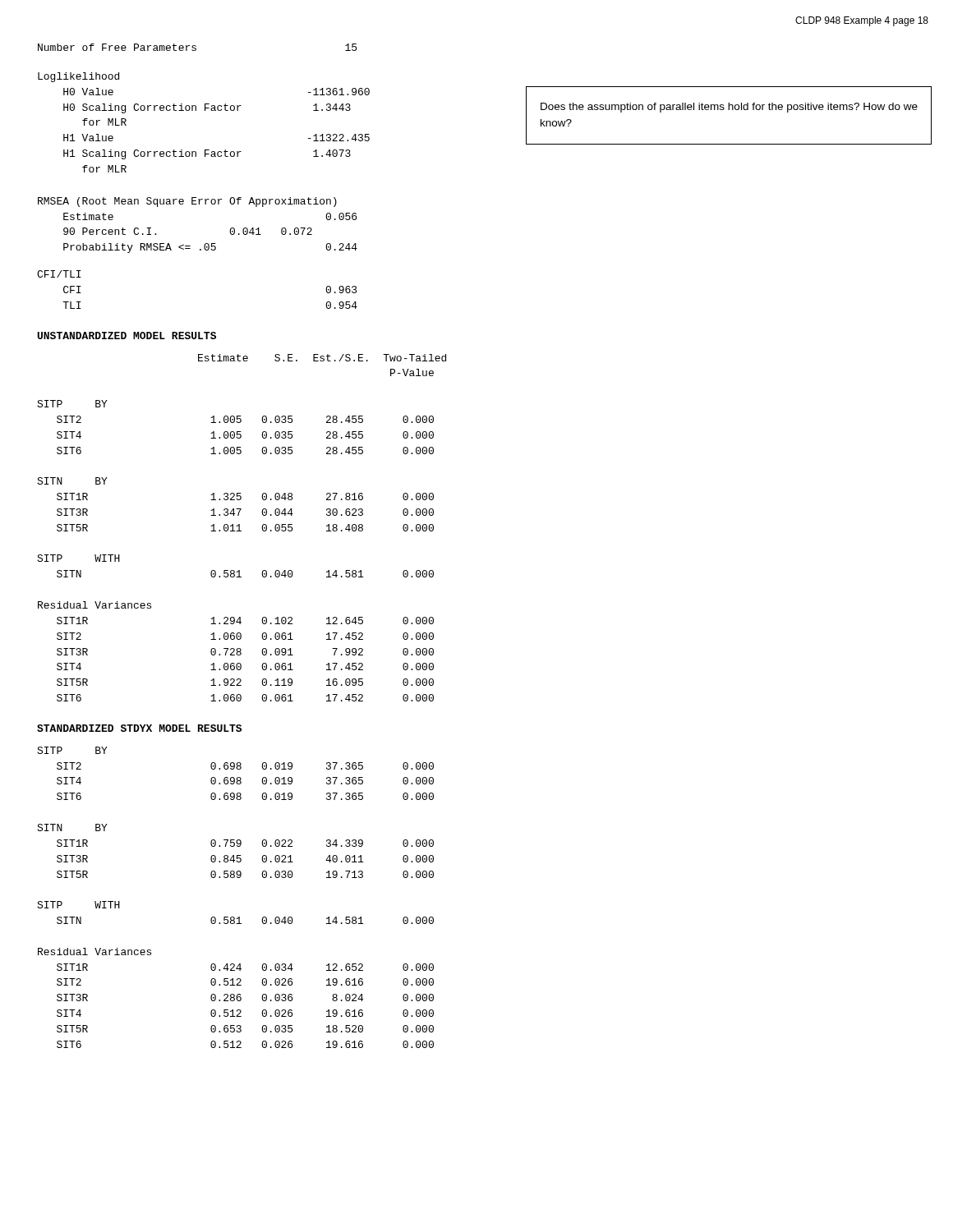Locate the section header with the text "STANDARDIZED STDYX MODEL RESULTS"
The height and width of the screenshot is (1232, 953).
tap(139, 728)
